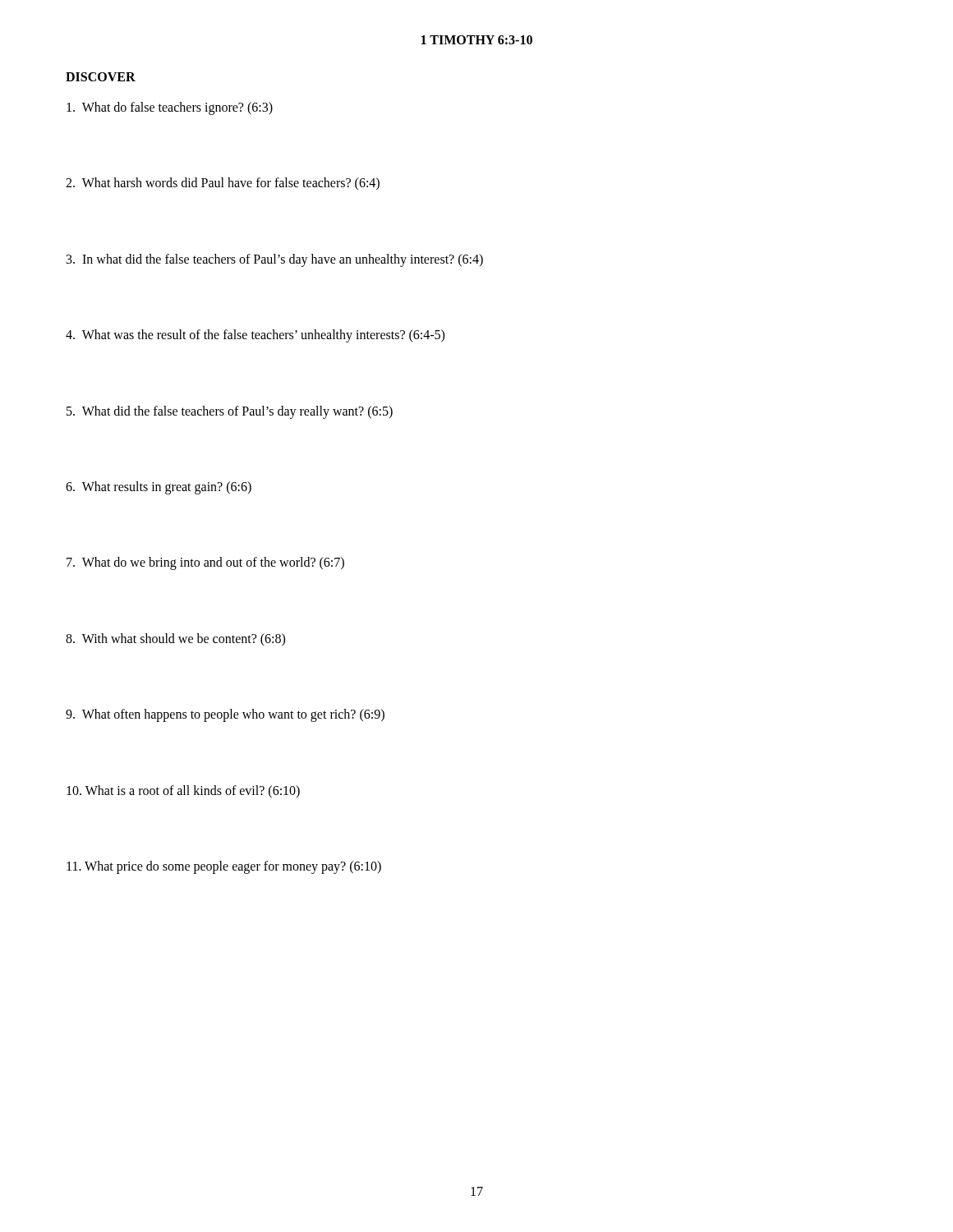953x1232 pixels.
Task: Click on the passage starting "10. What is a root"
Action: point(183,790)
